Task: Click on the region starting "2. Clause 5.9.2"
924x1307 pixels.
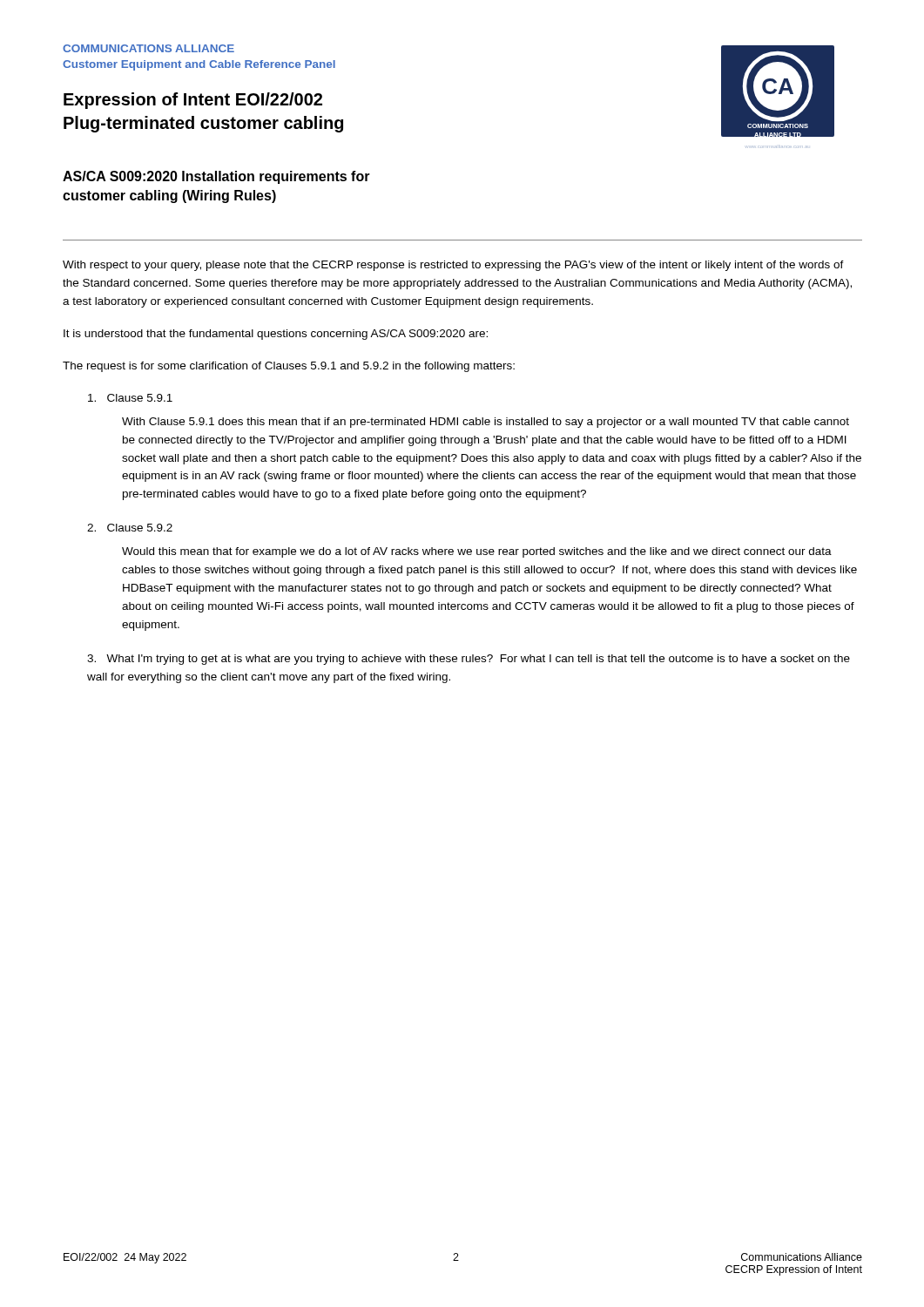Action: (x=475, y=577)
